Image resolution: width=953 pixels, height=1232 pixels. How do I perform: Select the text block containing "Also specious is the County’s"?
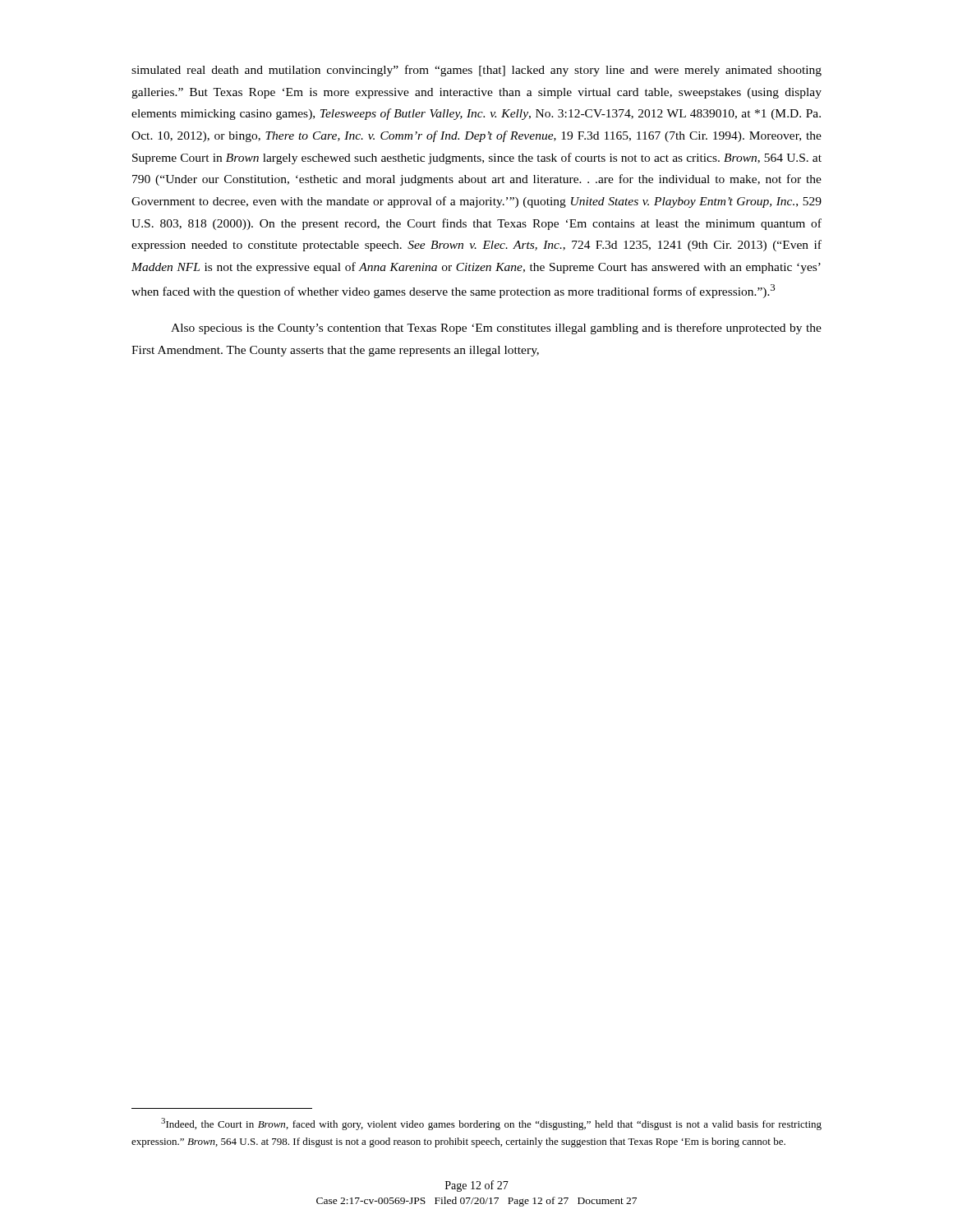tap(476, 339)
